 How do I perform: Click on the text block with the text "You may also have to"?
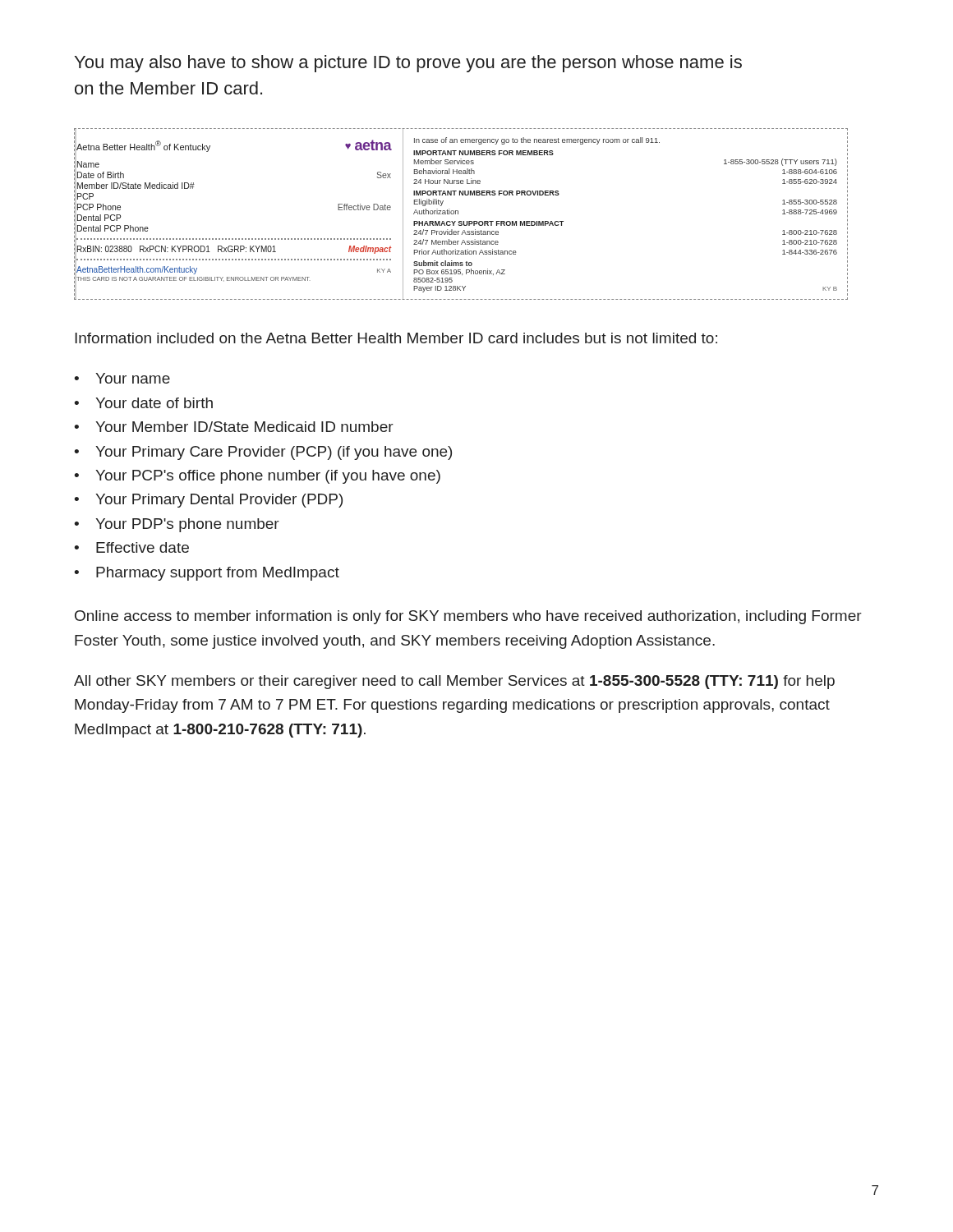[408, 75]
